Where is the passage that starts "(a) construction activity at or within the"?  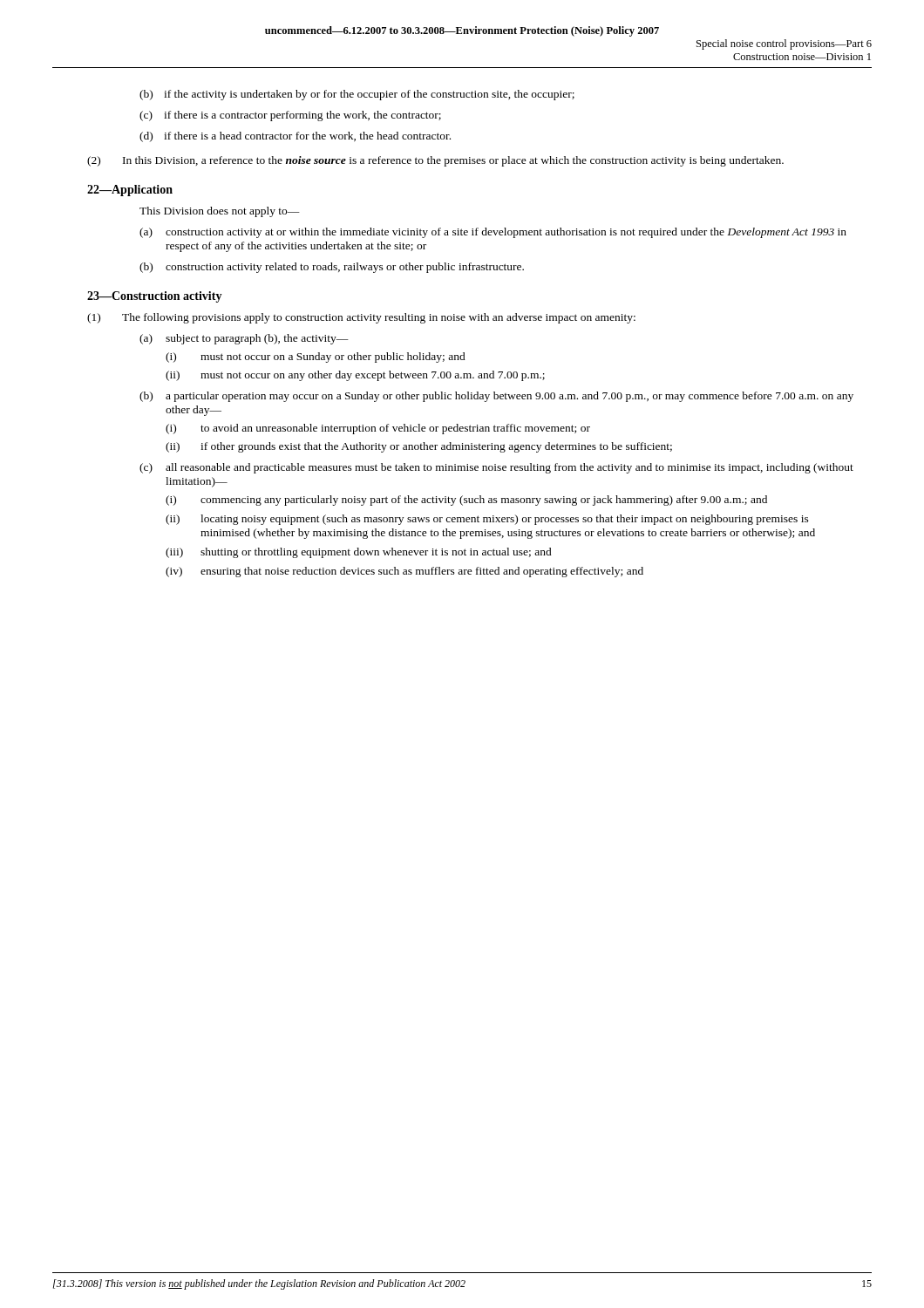(497, 239)
